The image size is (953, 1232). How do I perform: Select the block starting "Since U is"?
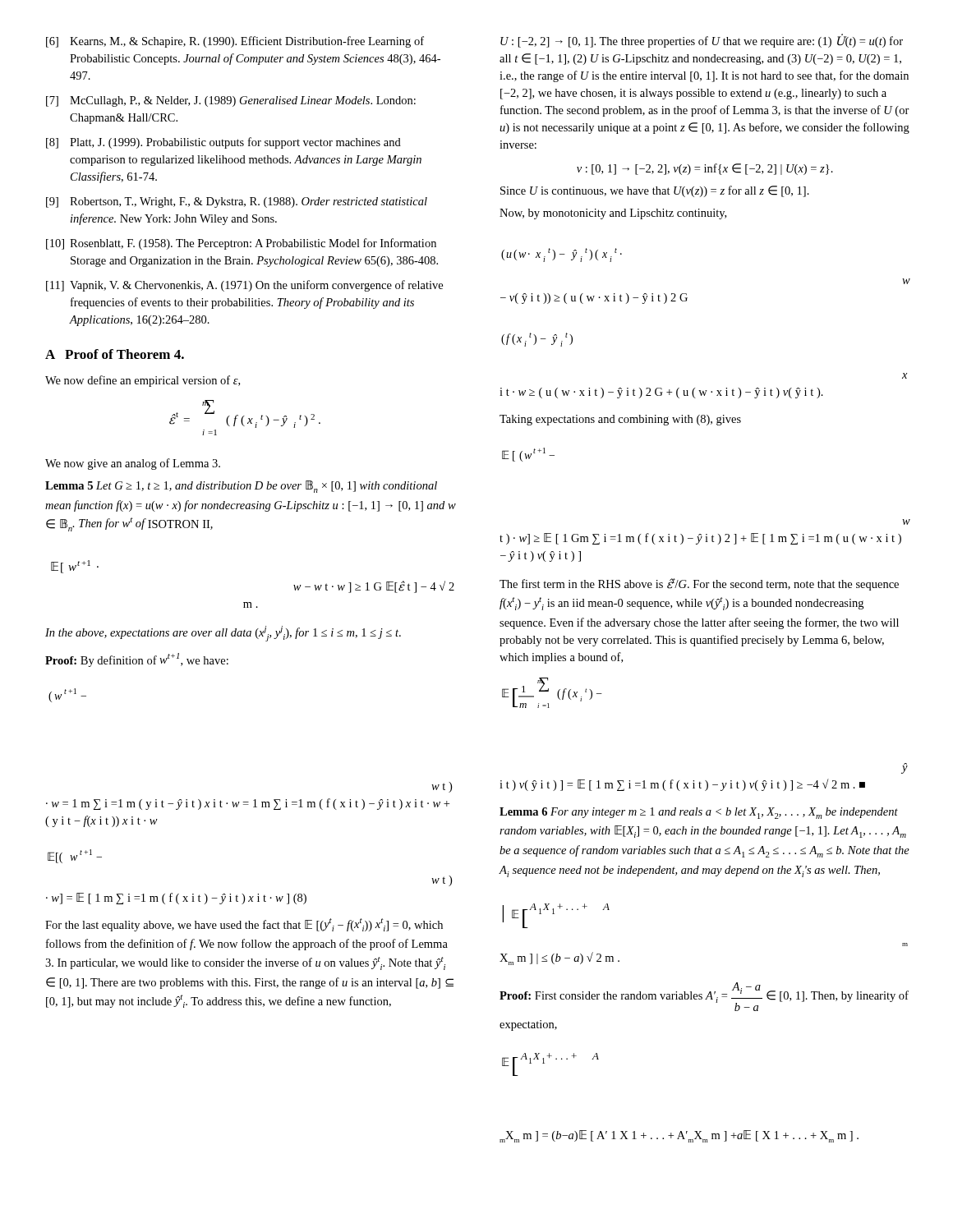point(654,191)
